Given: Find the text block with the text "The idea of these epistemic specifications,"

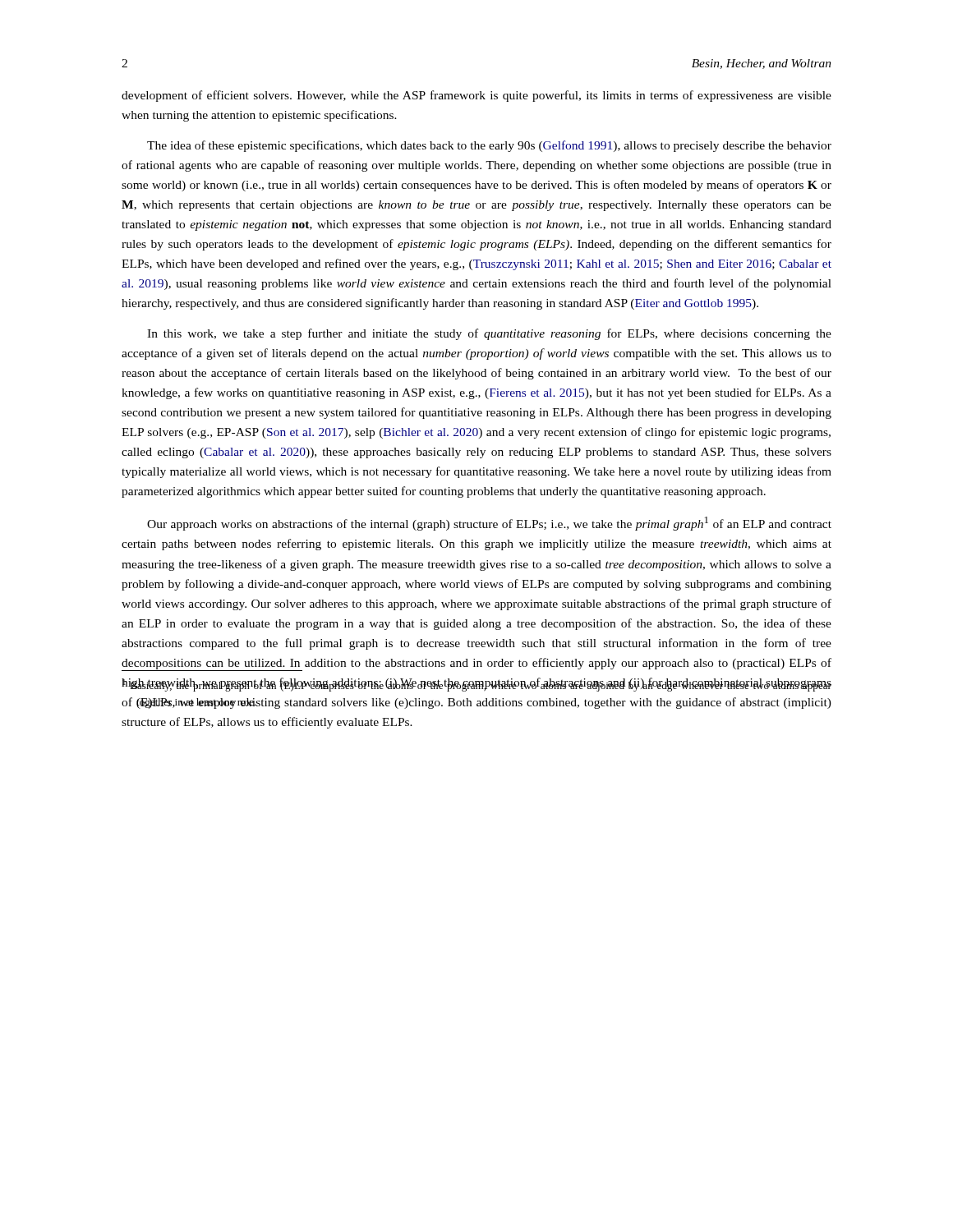Looking at the screenshot, I should pos(476,224).
